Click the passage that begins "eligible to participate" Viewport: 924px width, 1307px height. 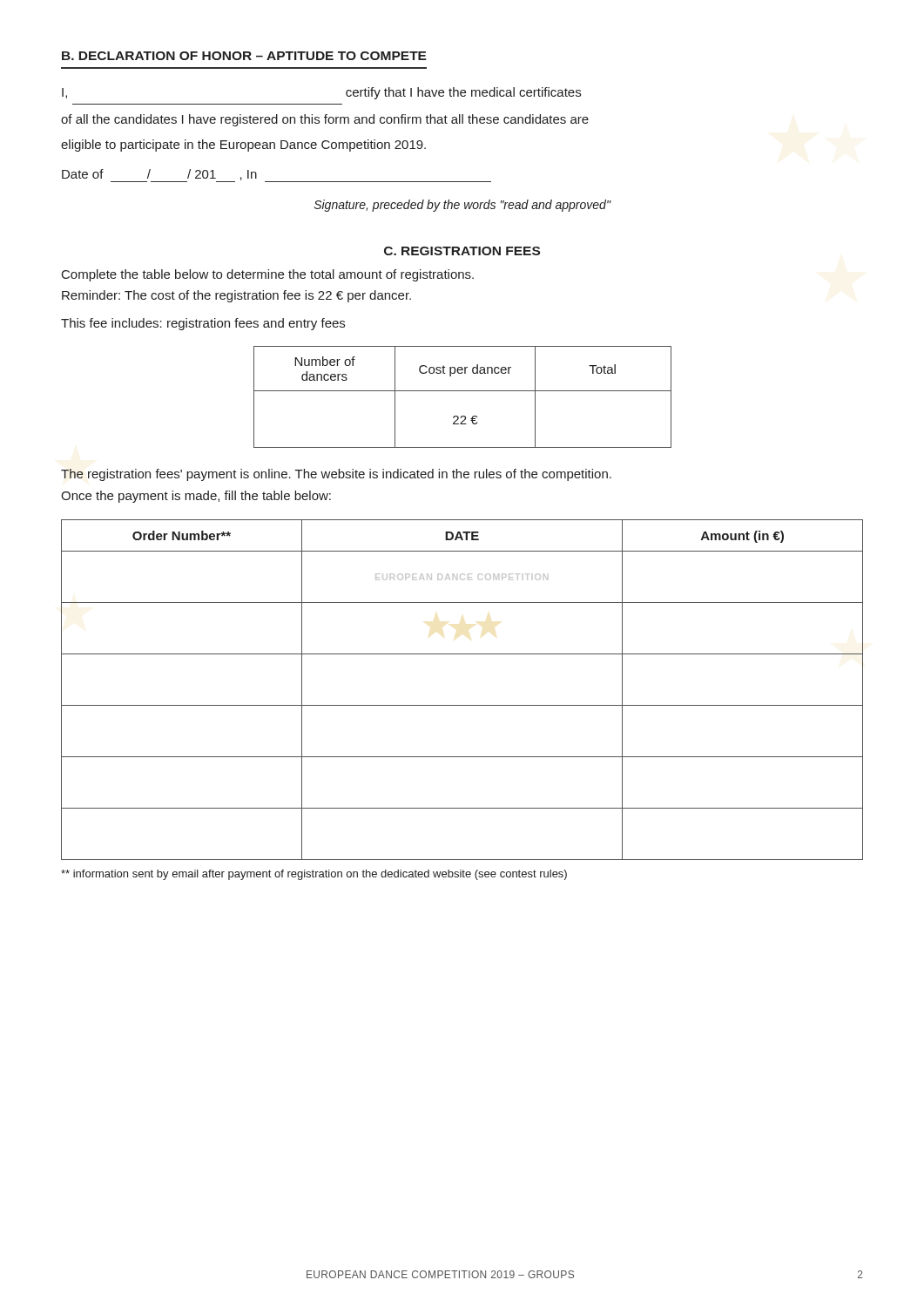(244, 144)
